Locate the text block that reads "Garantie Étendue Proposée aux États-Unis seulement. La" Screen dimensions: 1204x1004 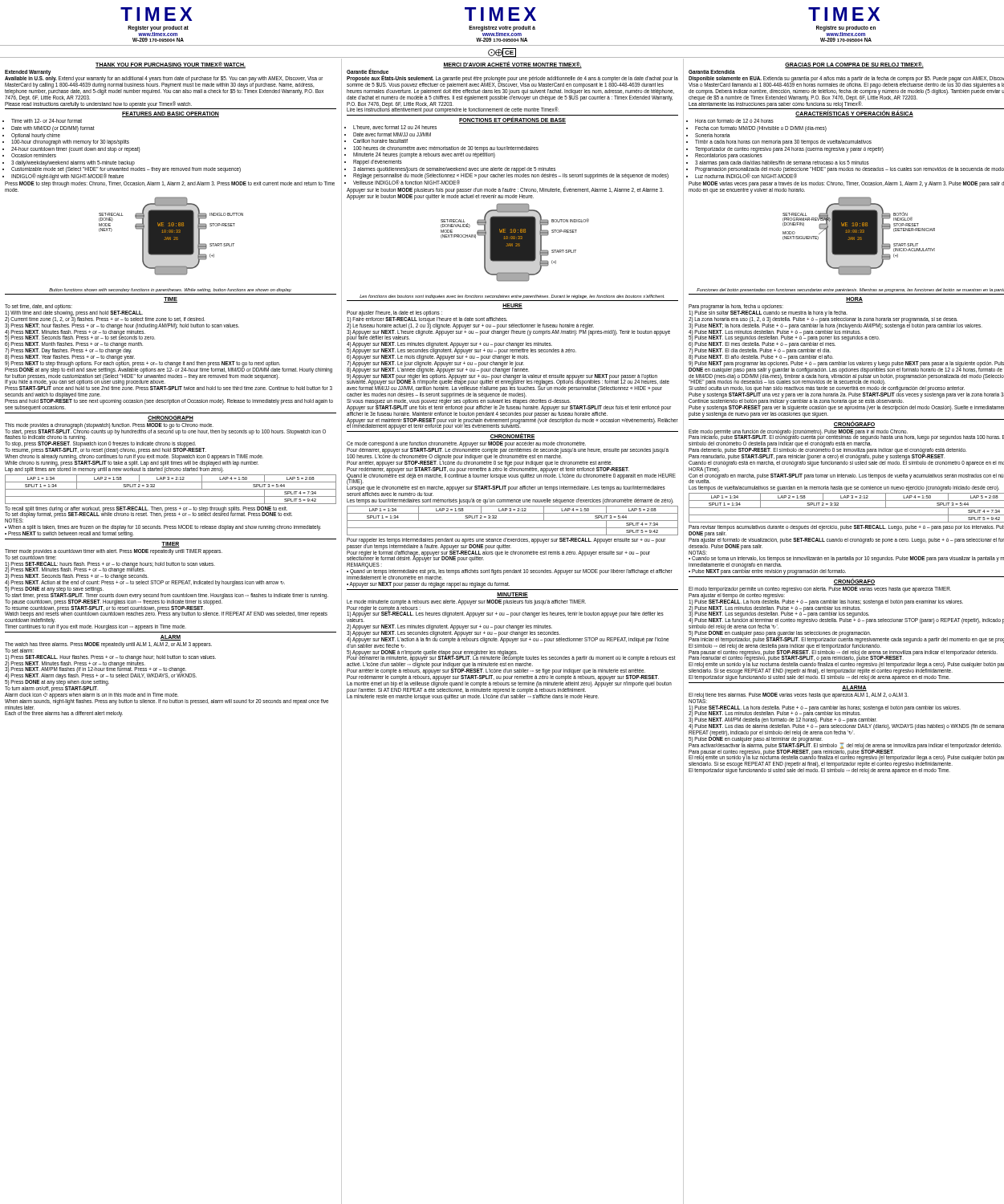[512, 91]
